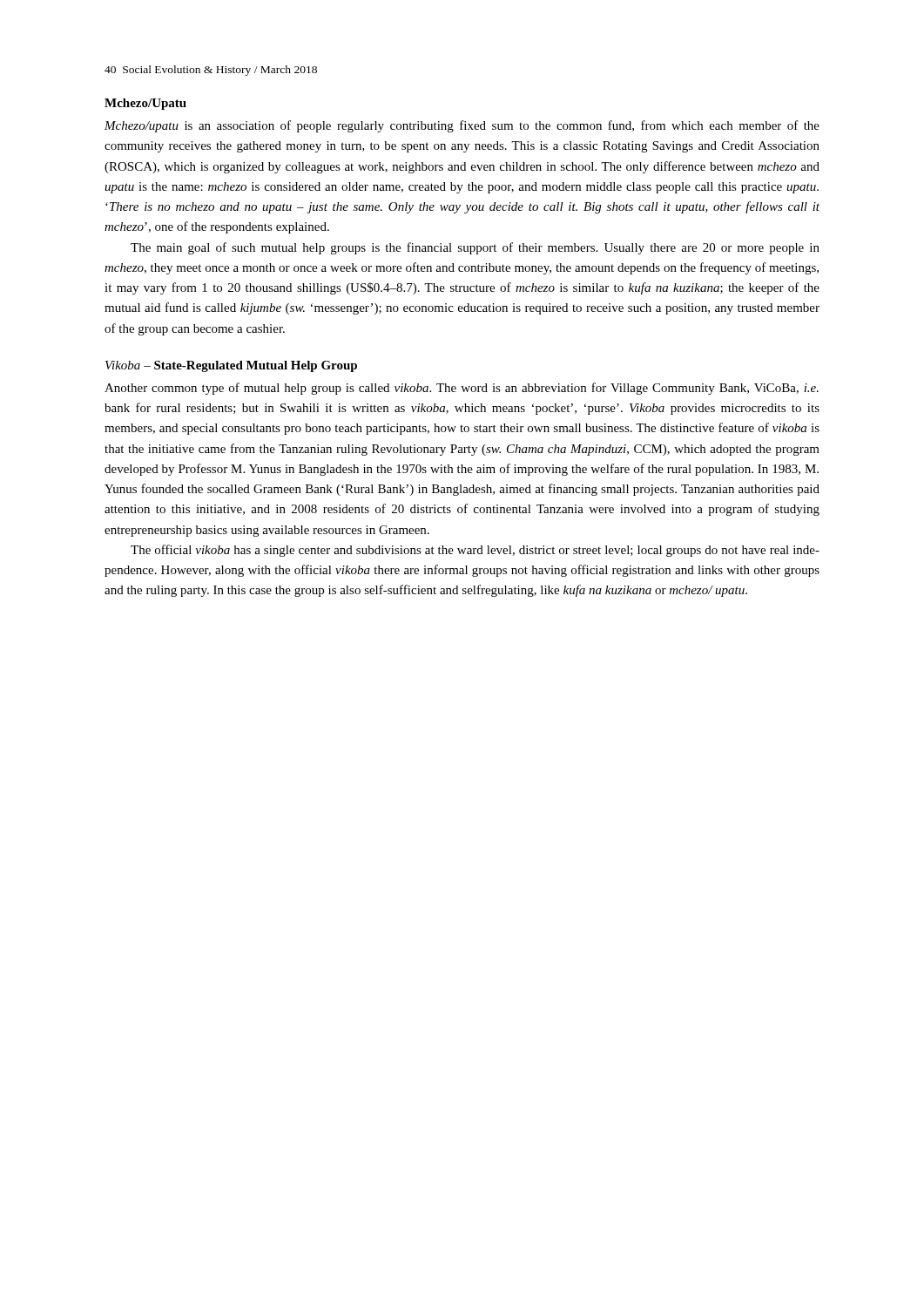924x1307 pixels.
Task: Navigate to the passage starting "Mchezo/upatu is an association of"
Action: [462, 176]
